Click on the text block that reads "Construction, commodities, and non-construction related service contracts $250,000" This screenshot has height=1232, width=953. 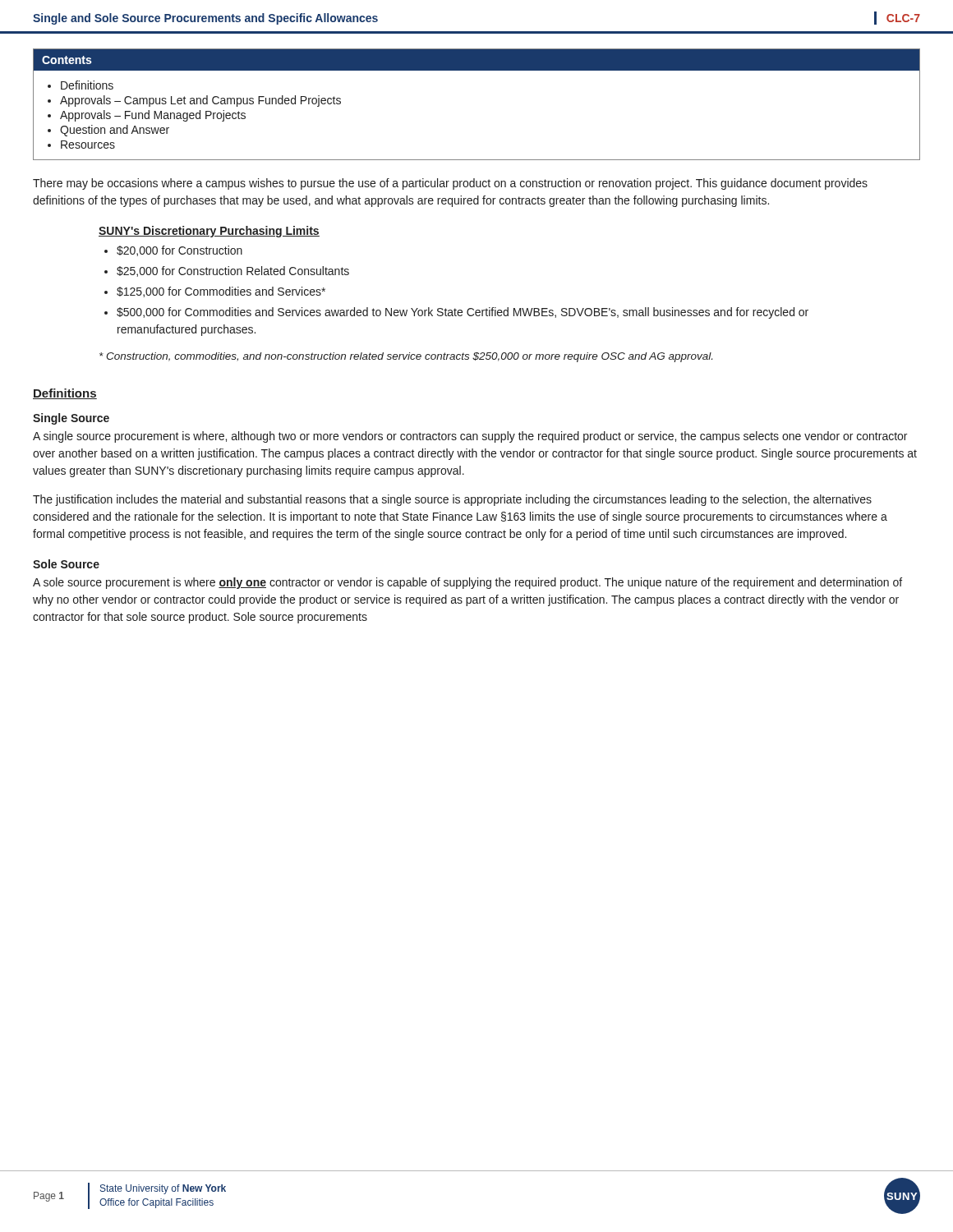click(x=406, y=356)
